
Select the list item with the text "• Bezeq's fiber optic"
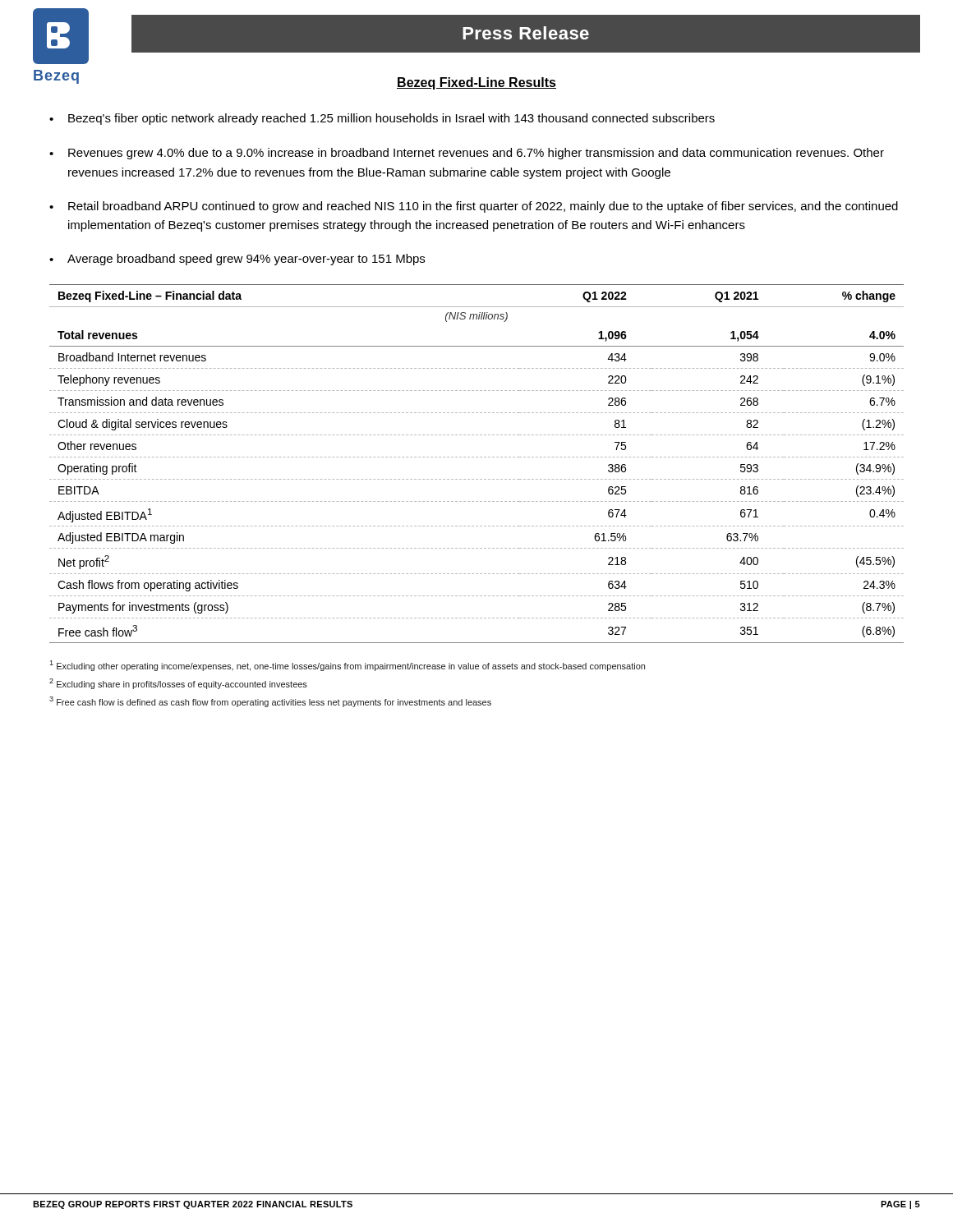point(476,118)
